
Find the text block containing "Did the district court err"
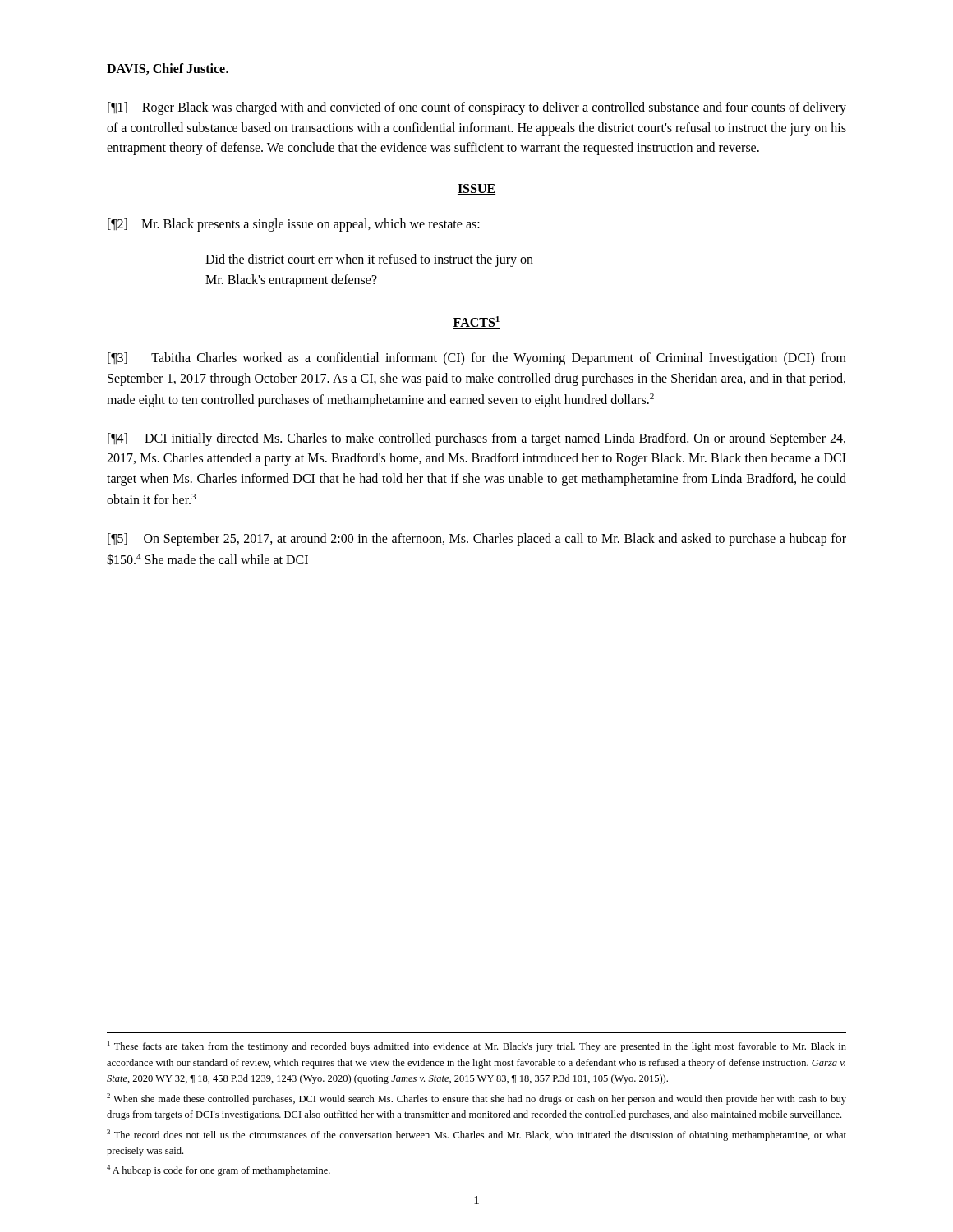(x=369, y=269)
